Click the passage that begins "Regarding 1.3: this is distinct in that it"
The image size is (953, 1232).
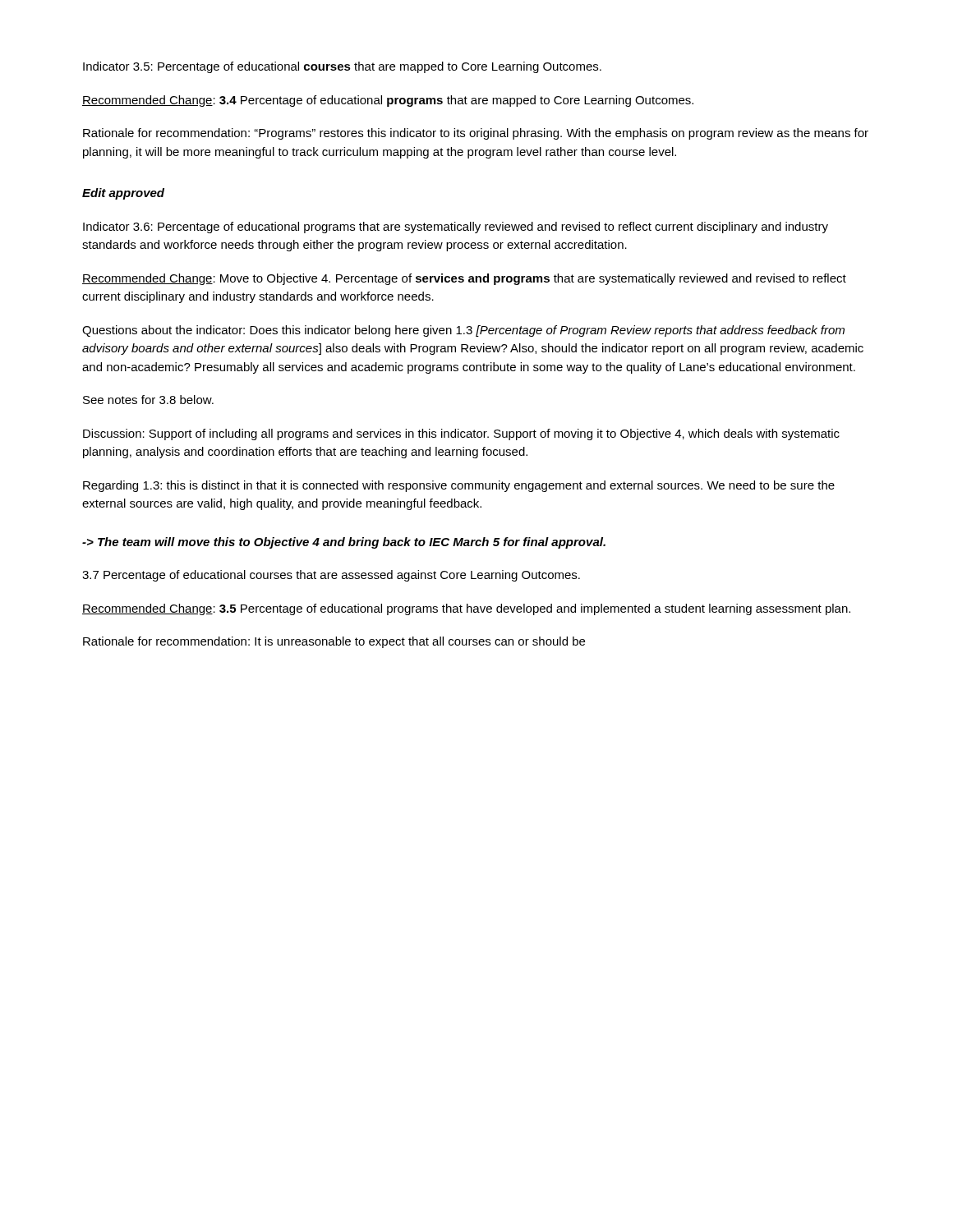click(x=458, y=494)
